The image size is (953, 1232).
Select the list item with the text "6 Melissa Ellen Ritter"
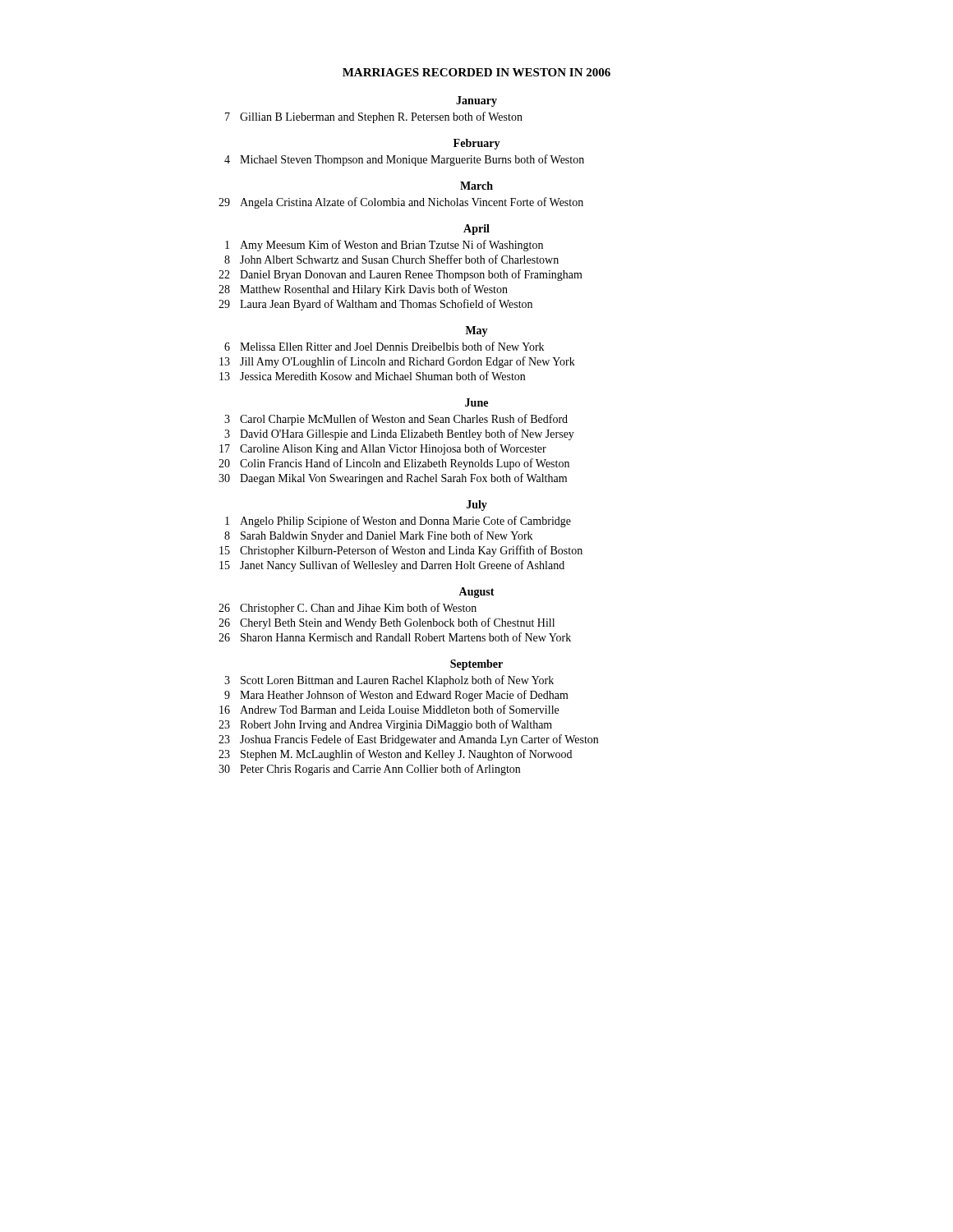point(476,347)
